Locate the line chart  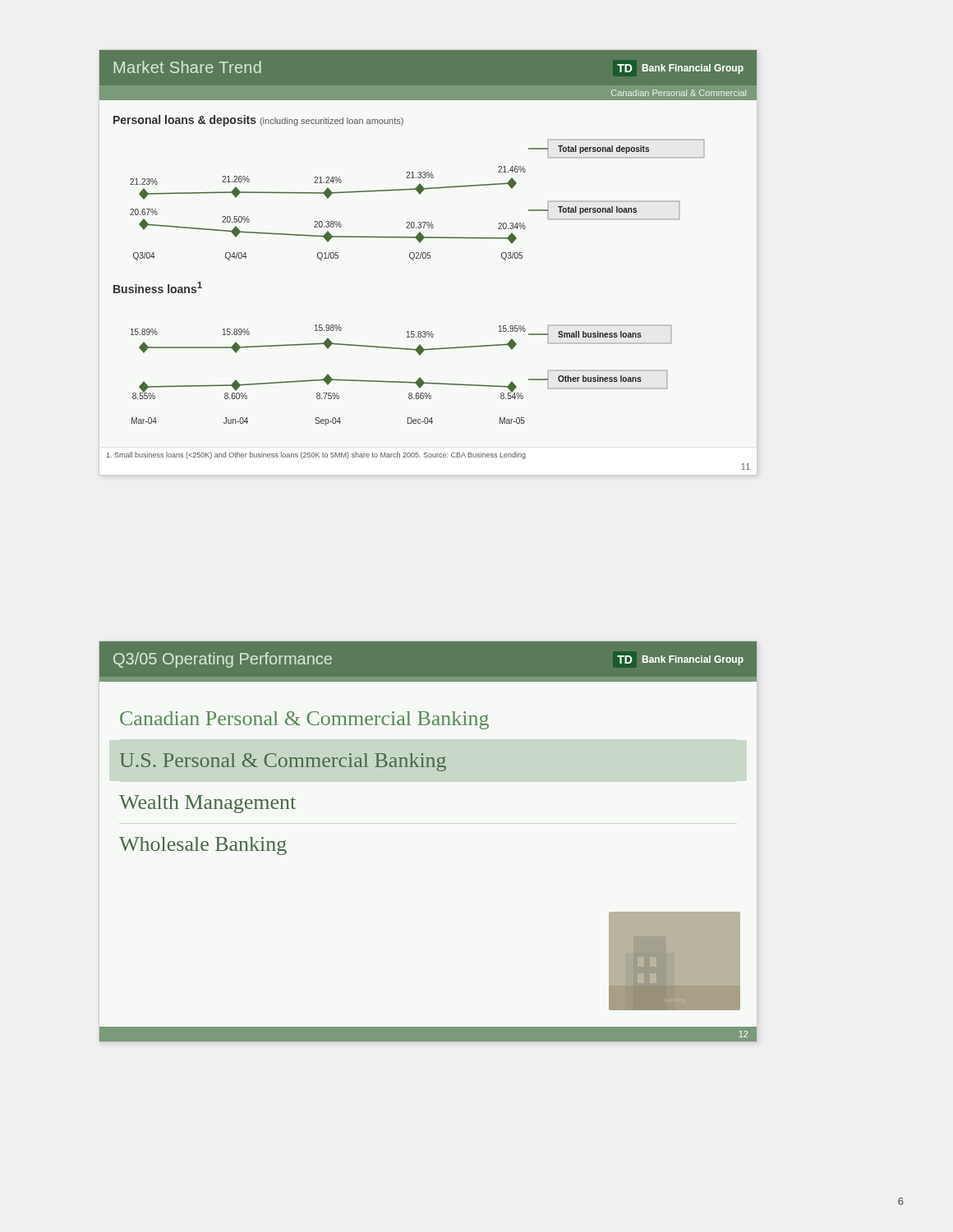(x=428, y=262)
